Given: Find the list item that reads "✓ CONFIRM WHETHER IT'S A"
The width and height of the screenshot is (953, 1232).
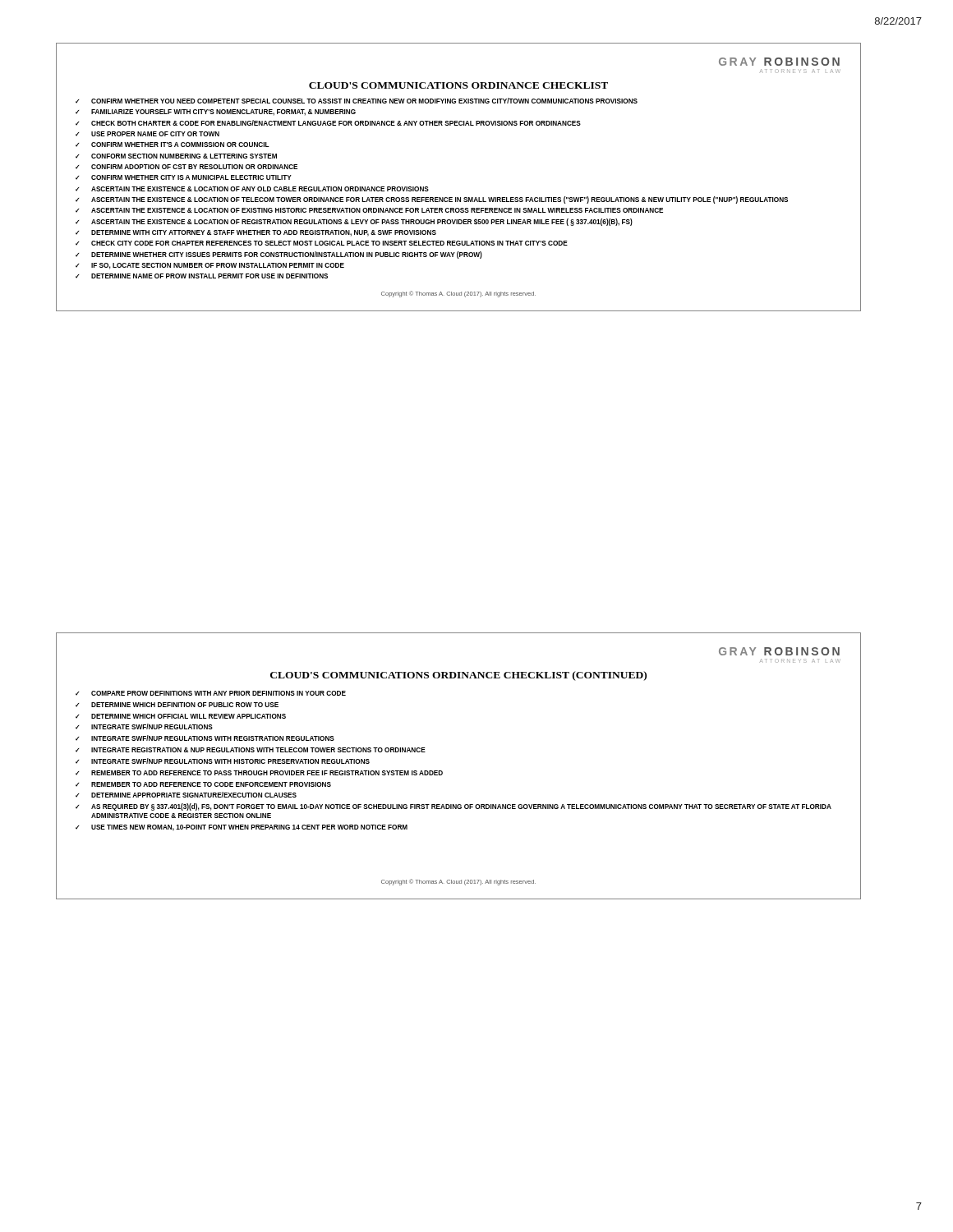Looking at the screenshot, I should click(x=172, y=146).
